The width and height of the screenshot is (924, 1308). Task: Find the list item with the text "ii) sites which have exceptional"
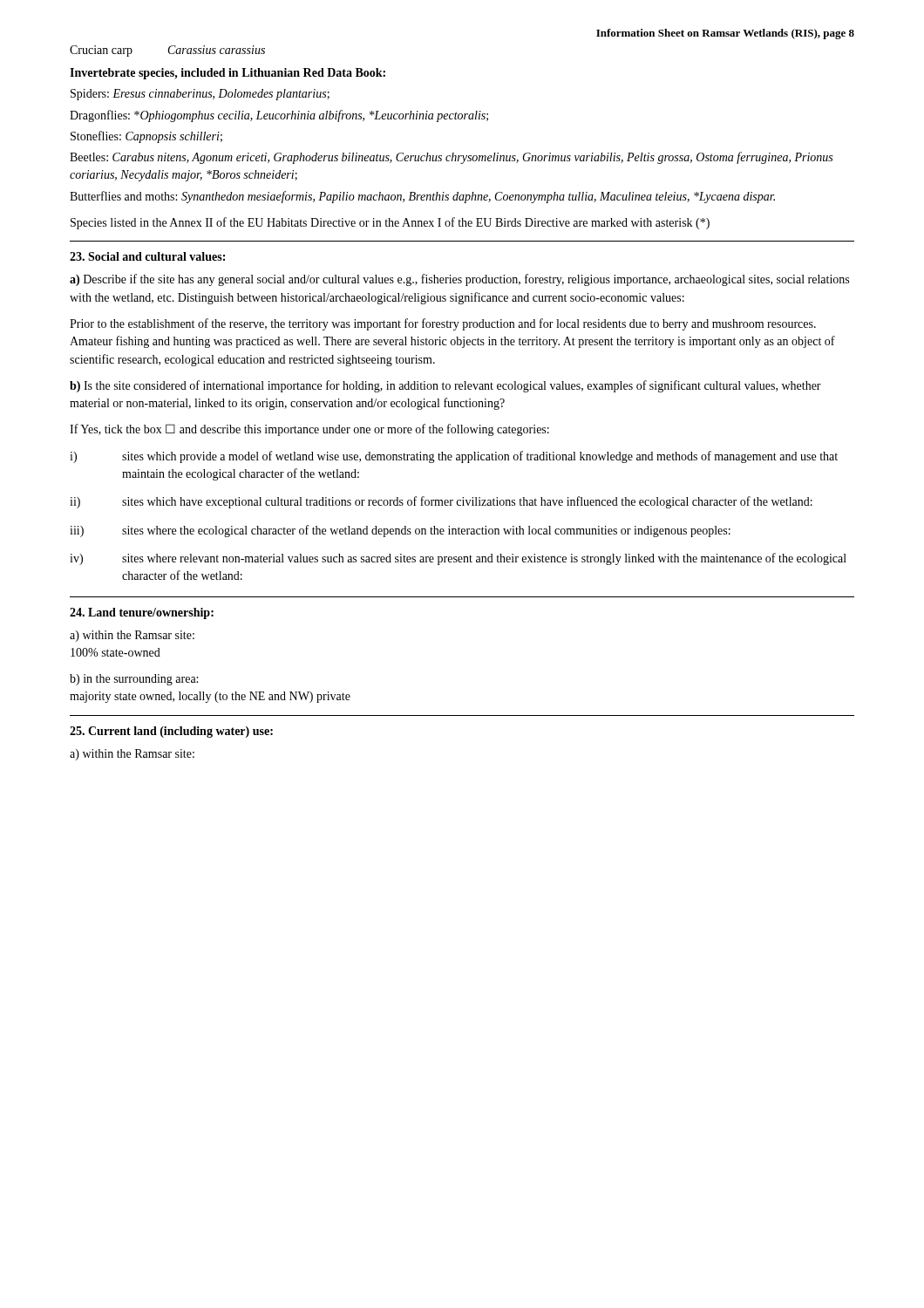point(462,503)
